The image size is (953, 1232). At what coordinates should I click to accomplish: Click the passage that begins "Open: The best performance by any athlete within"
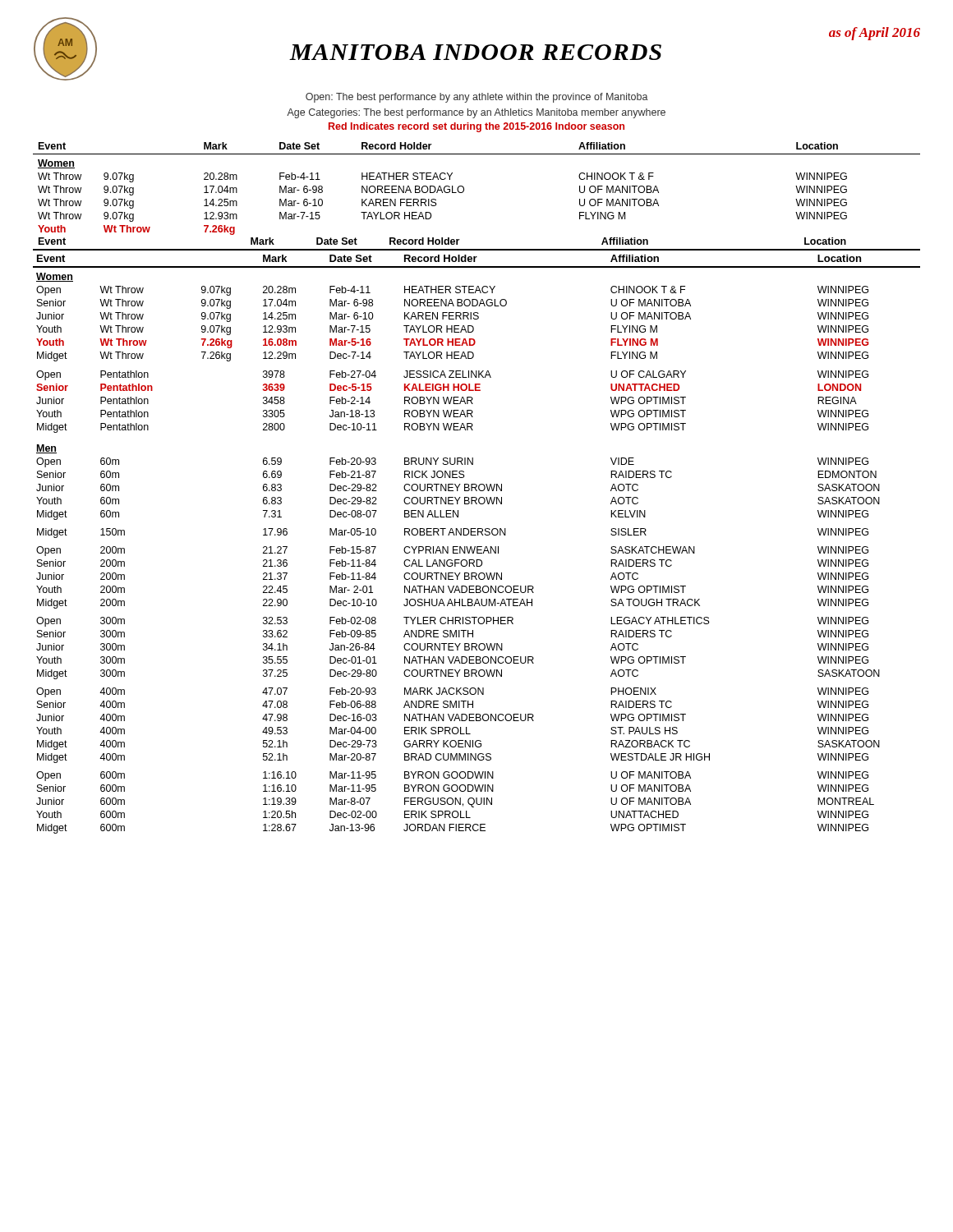(476, 105)
